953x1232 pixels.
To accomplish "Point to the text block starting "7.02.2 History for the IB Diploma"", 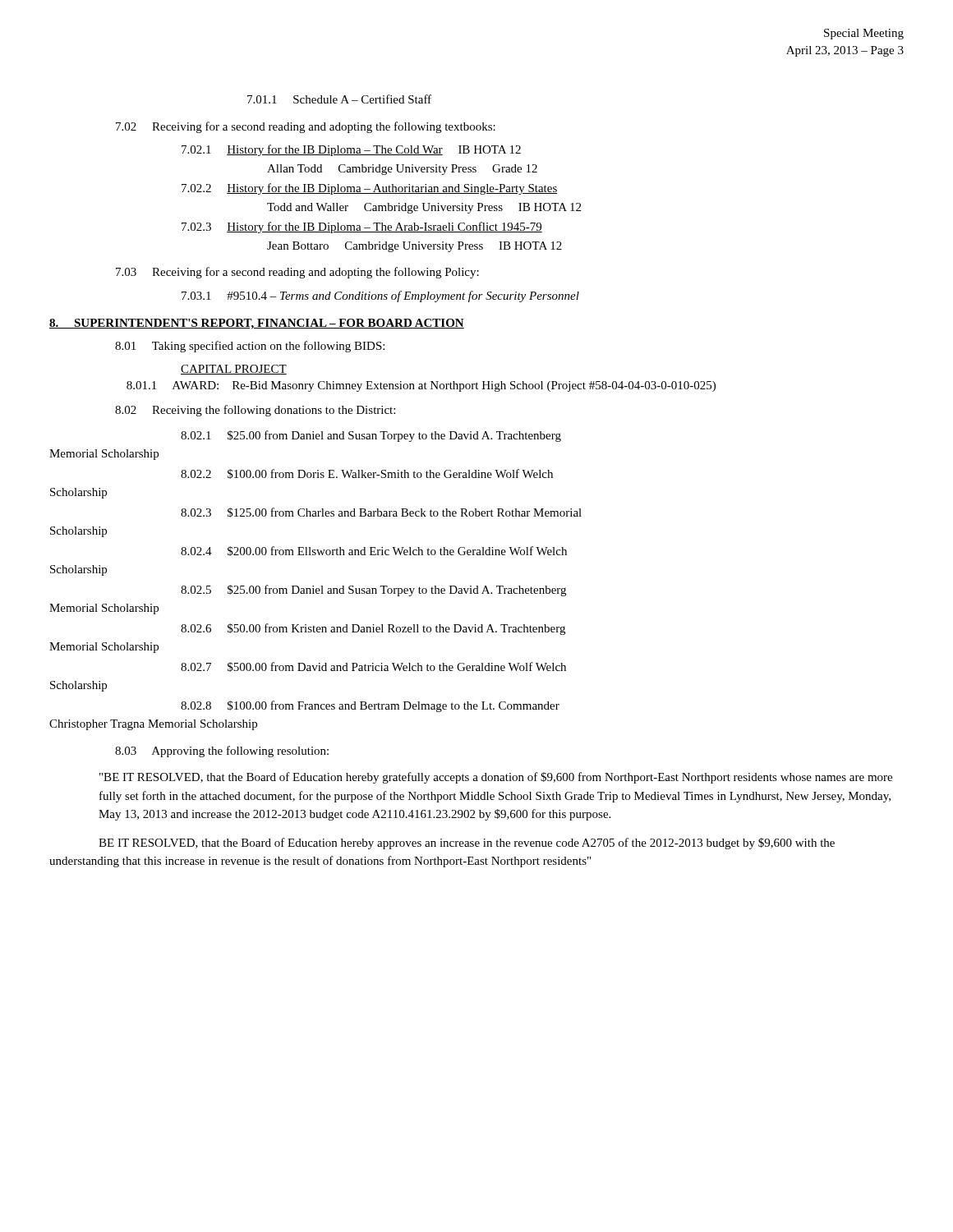I will click(381, 197).
